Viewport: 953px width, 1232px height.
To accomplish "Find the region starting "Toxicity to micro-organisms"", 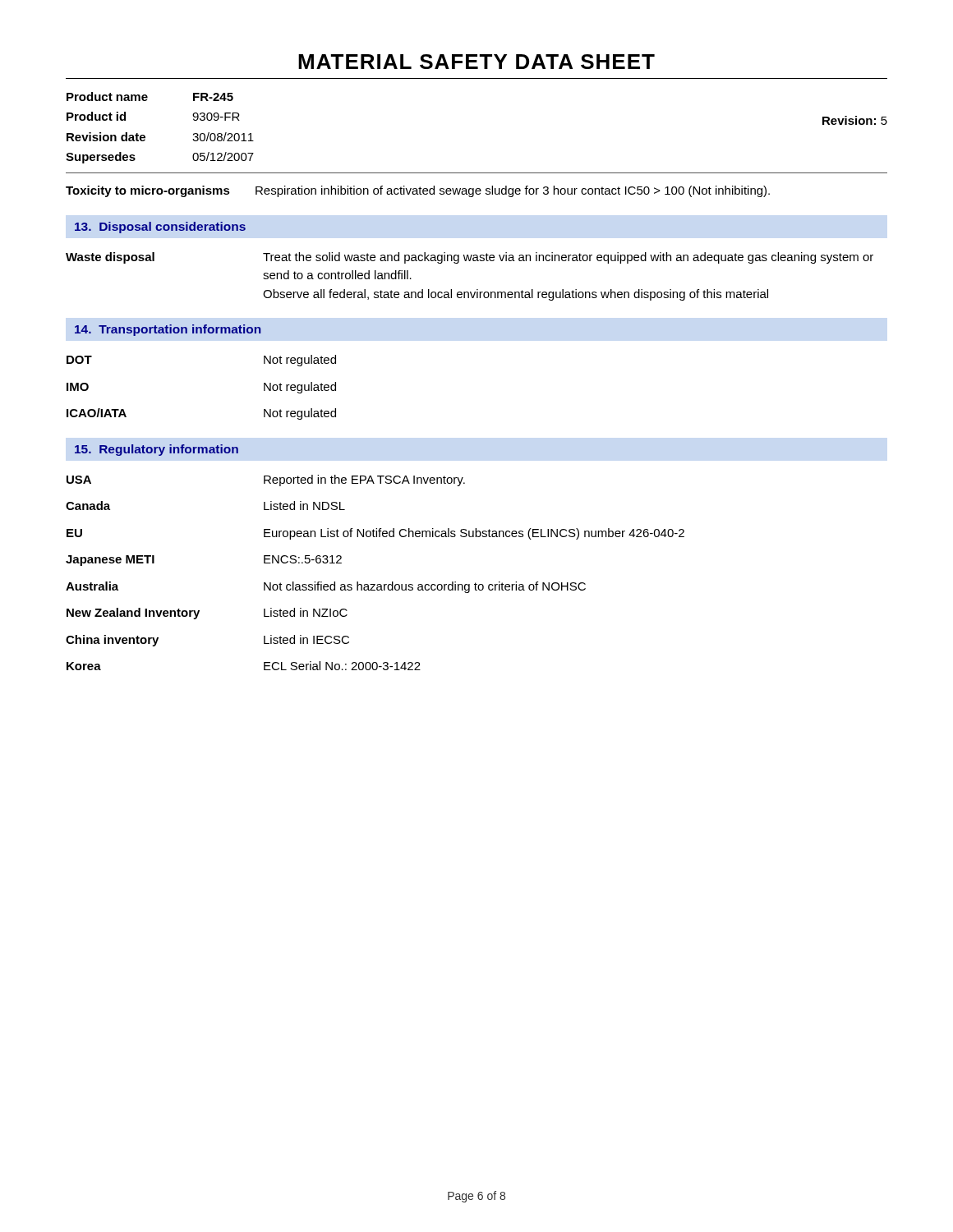I will pos(476,191).
